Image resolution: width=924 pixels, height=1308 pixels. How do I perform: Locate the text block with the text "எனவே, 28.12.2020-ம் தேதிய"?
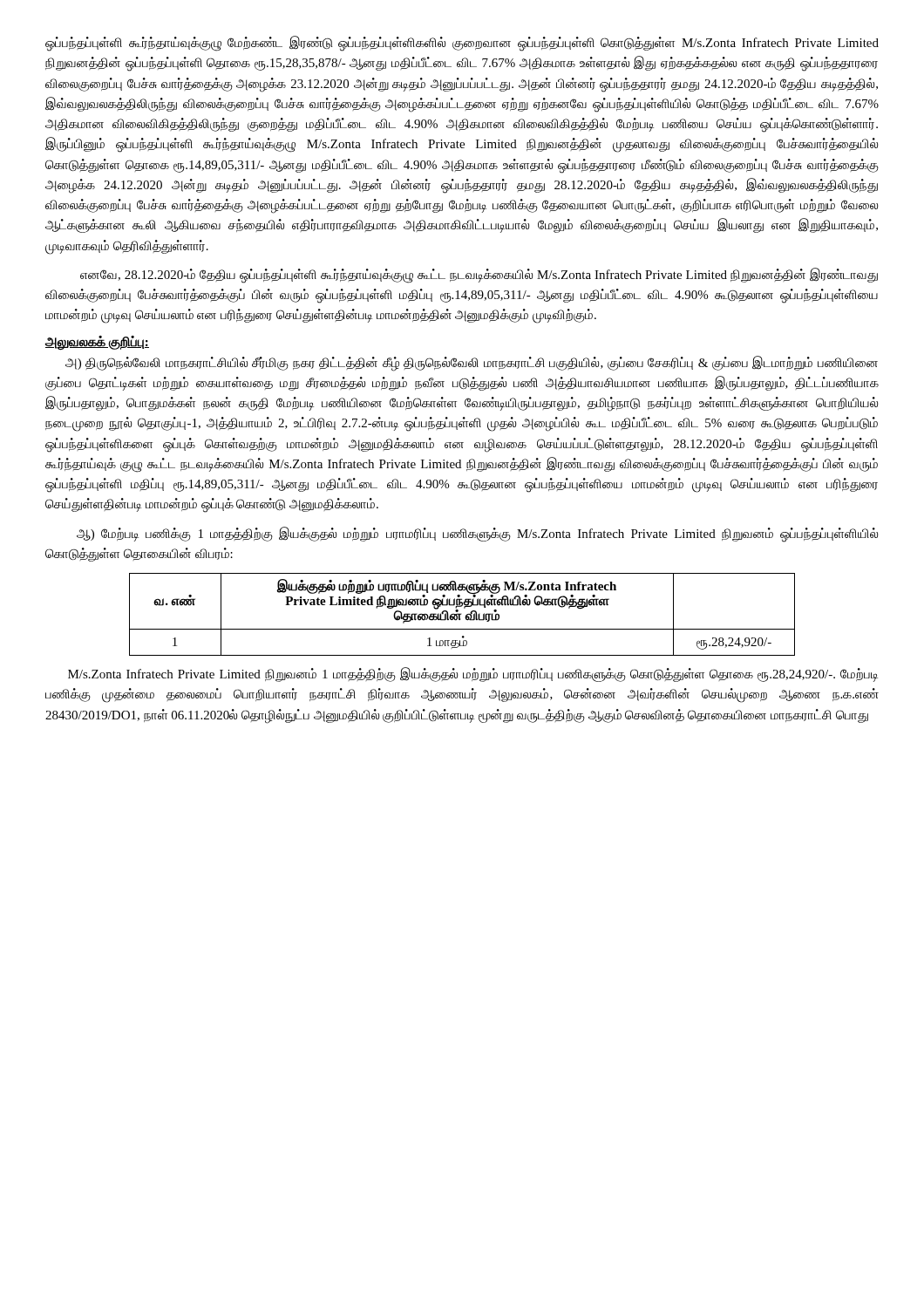462,295
